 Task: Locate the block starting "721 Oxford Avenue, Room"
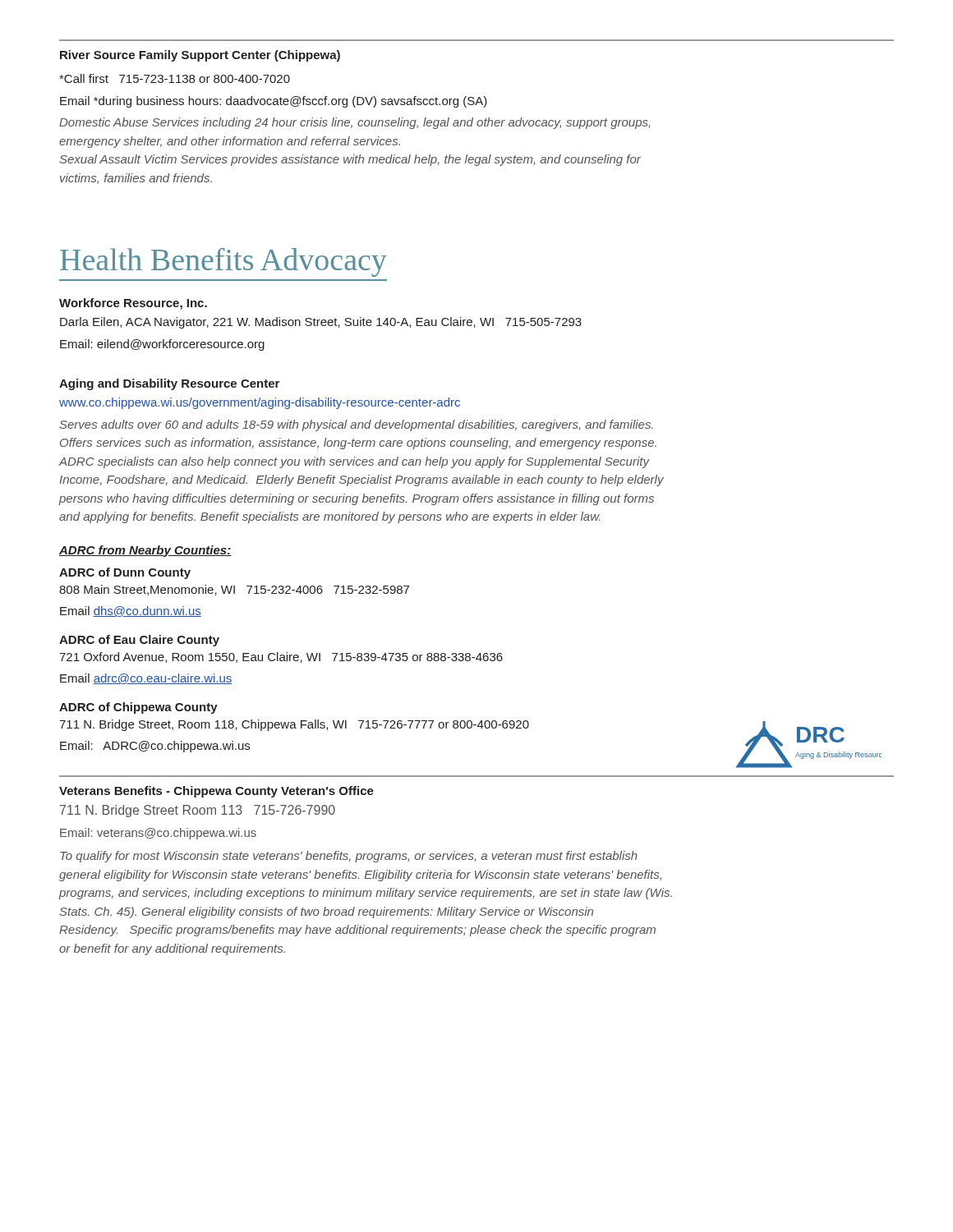476,668
